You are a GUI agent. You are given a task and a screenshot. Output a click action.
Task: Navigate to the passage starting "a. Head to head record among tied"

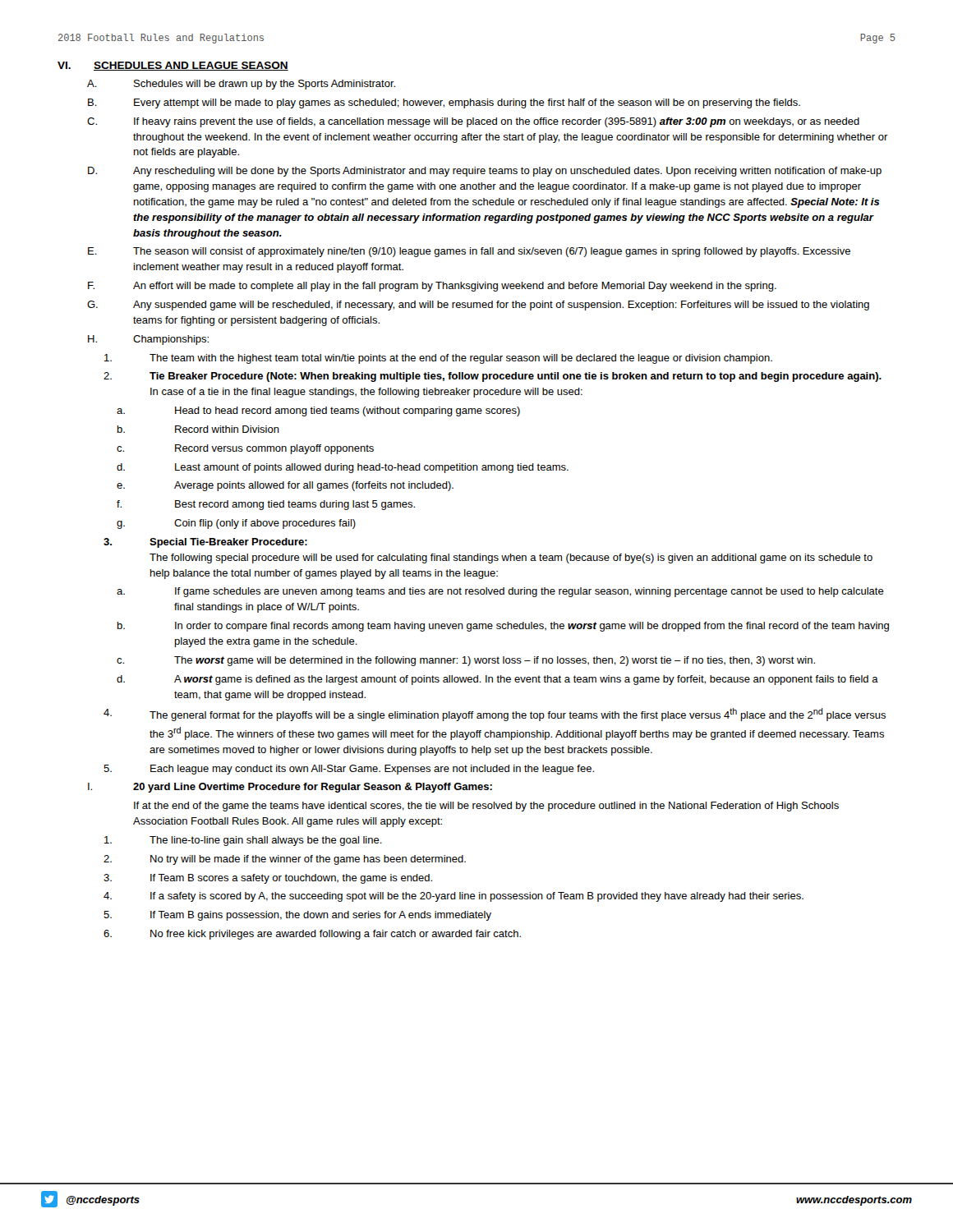pyautogui.click(x=476, y=411)
